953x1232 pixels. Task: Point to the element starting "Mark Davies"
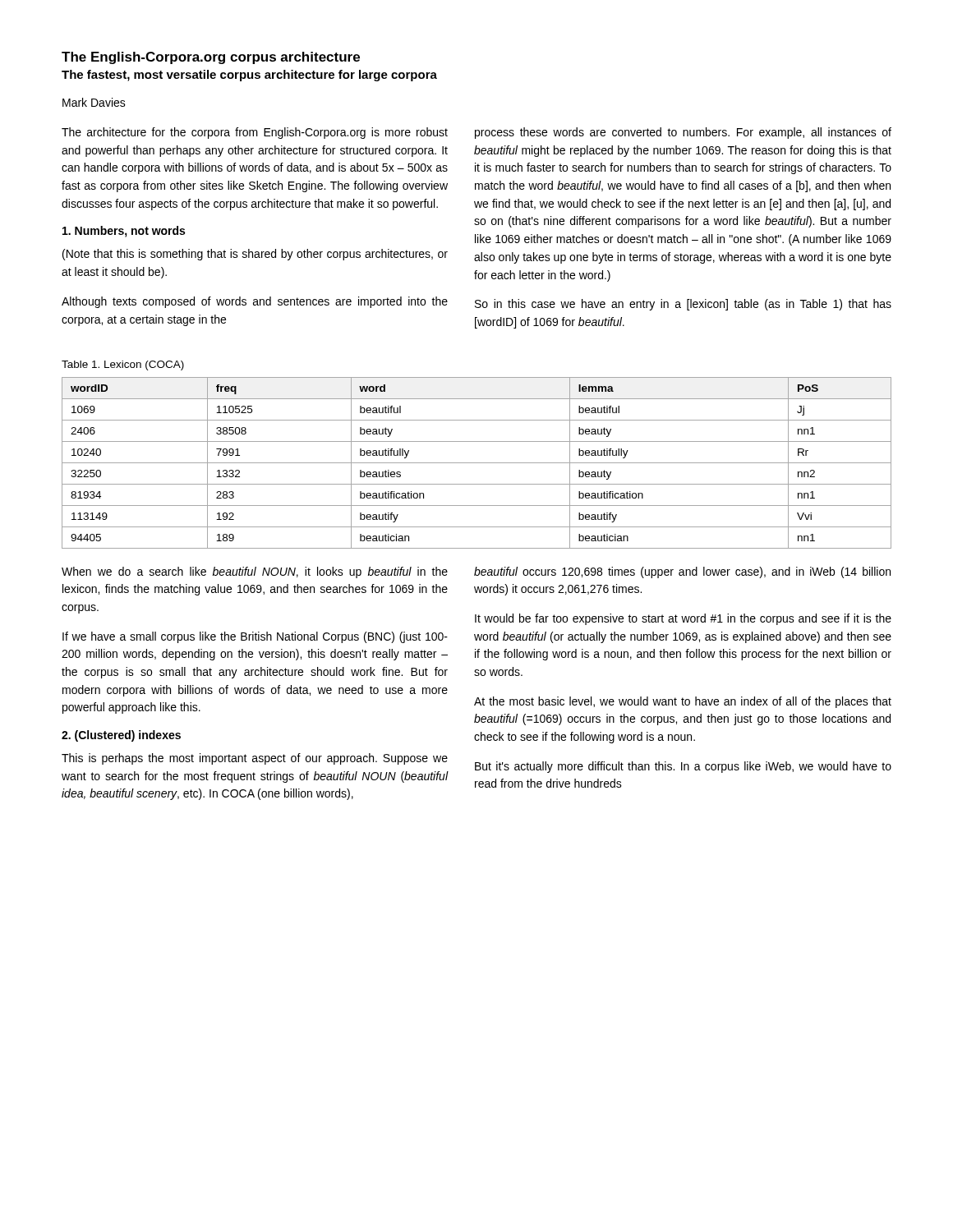94,103
